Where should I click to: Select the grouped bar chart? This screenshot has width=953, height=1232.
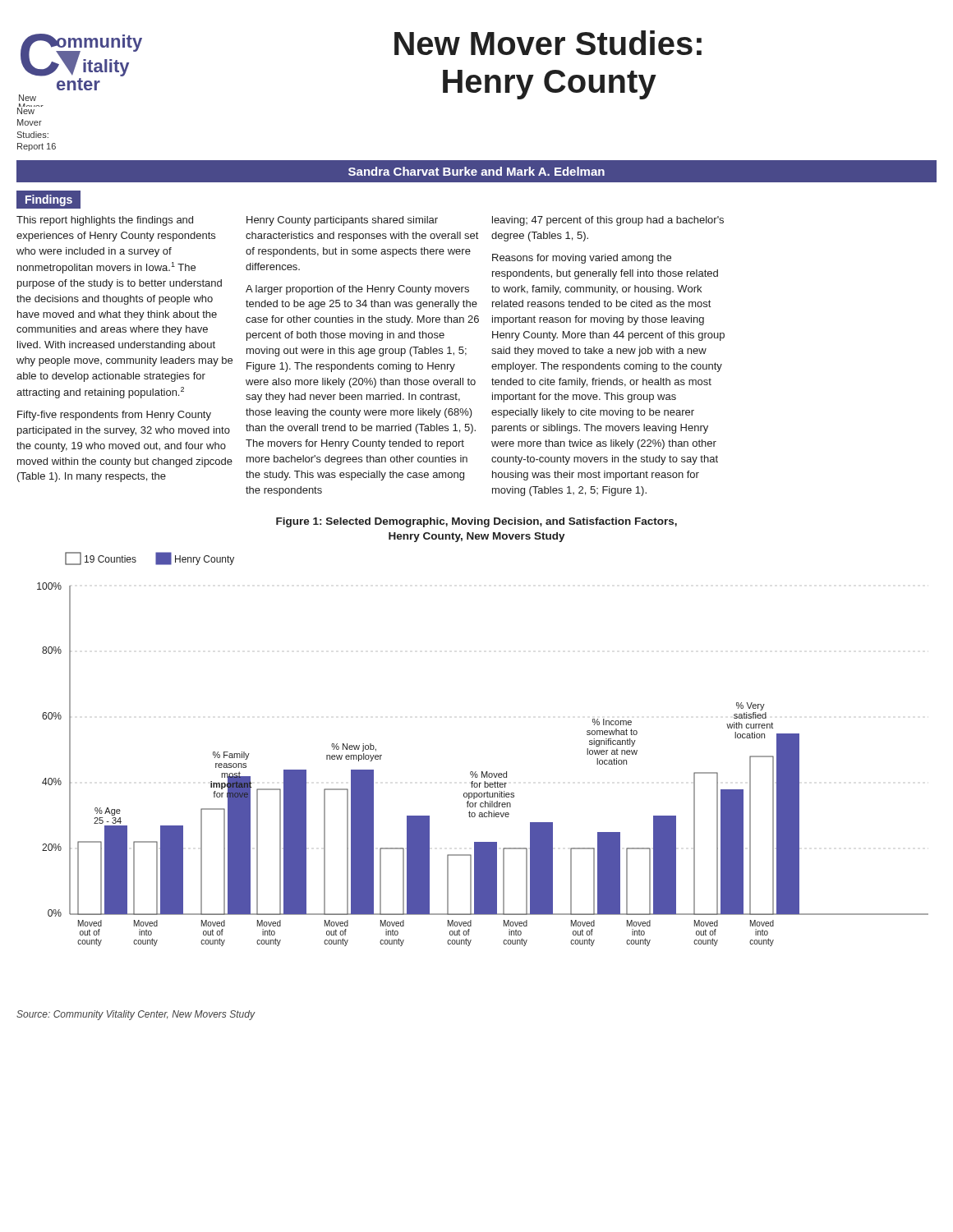pos(476,776)
